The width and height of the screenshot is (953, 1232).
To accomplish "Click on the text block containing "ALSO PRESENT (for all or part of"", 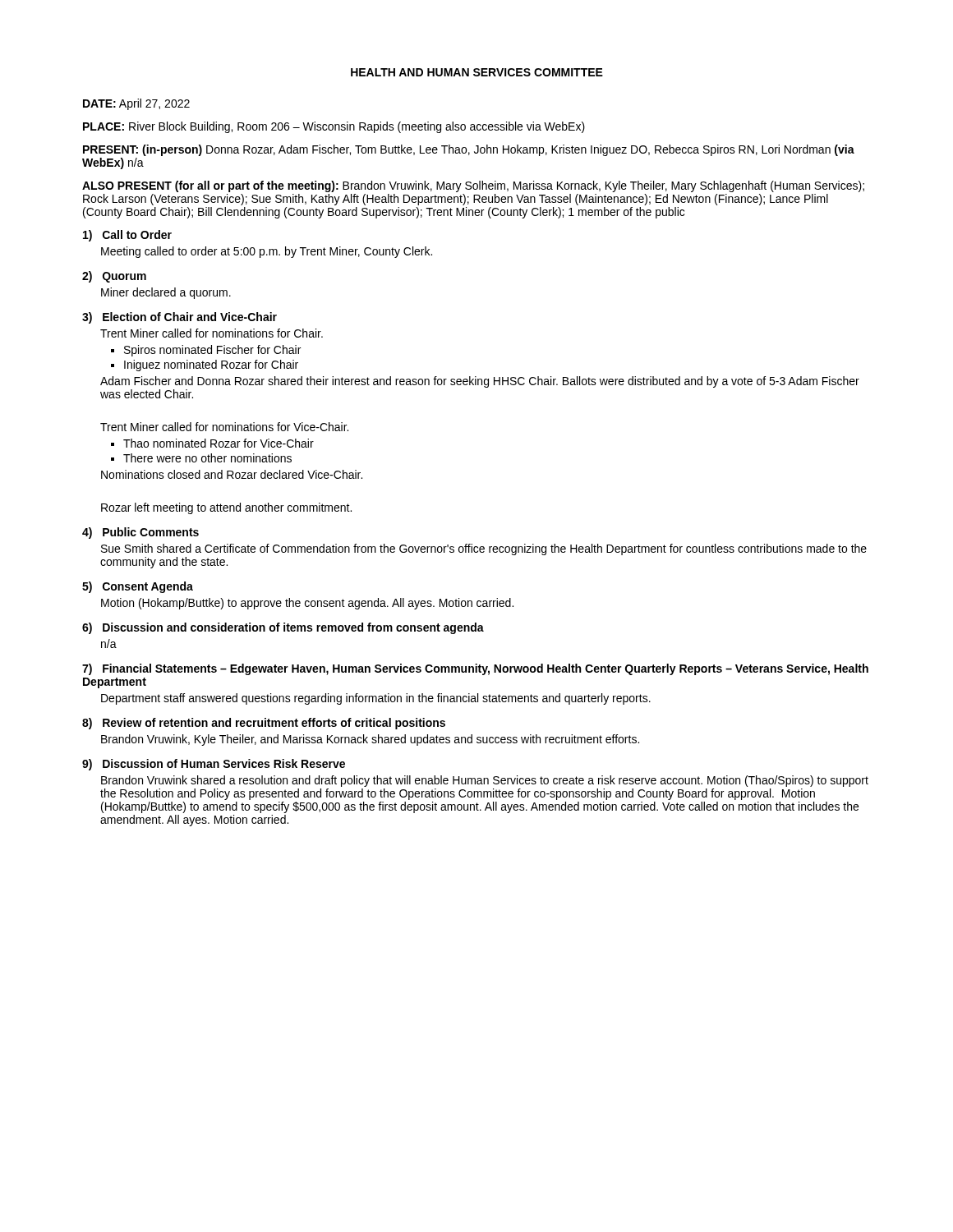I will click(476, 199).
